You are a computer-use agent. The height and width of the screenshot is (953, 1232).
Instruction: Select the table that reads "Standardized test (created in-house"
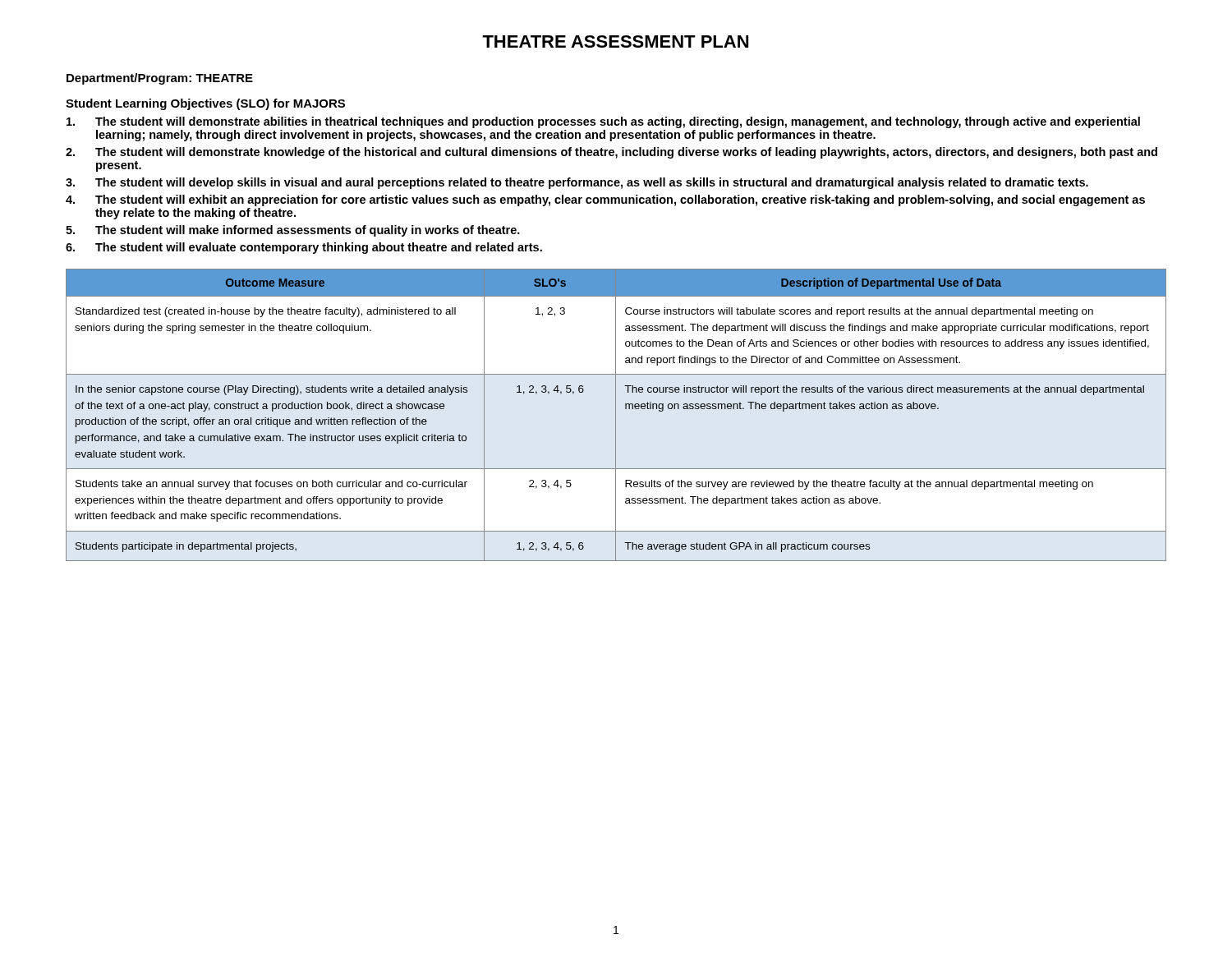pyautogui.click(x=616, y=415)
